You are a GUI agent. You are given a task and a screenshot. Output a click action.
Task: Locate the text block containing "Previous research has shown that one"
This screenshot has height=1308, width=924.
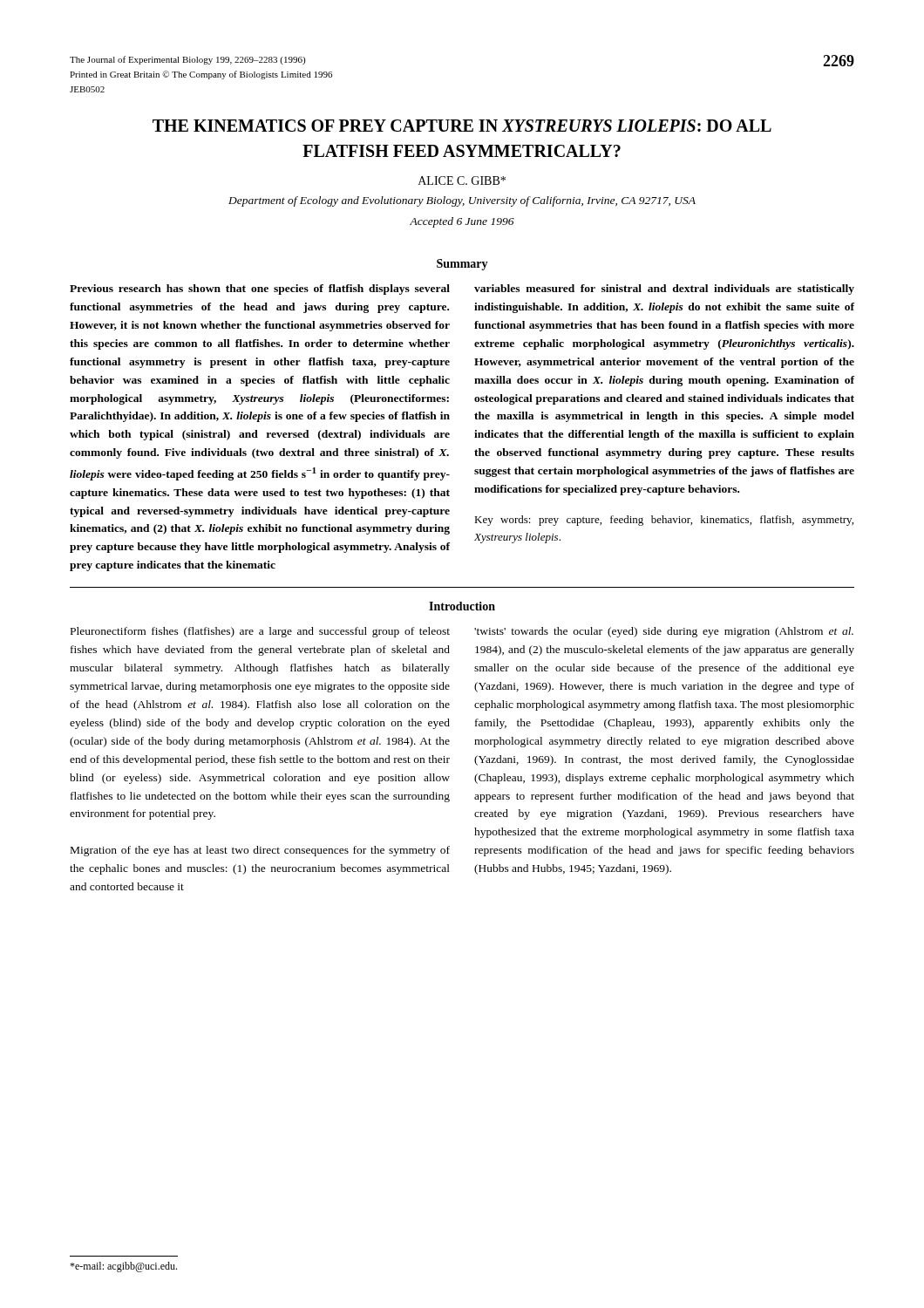(260, 427)
